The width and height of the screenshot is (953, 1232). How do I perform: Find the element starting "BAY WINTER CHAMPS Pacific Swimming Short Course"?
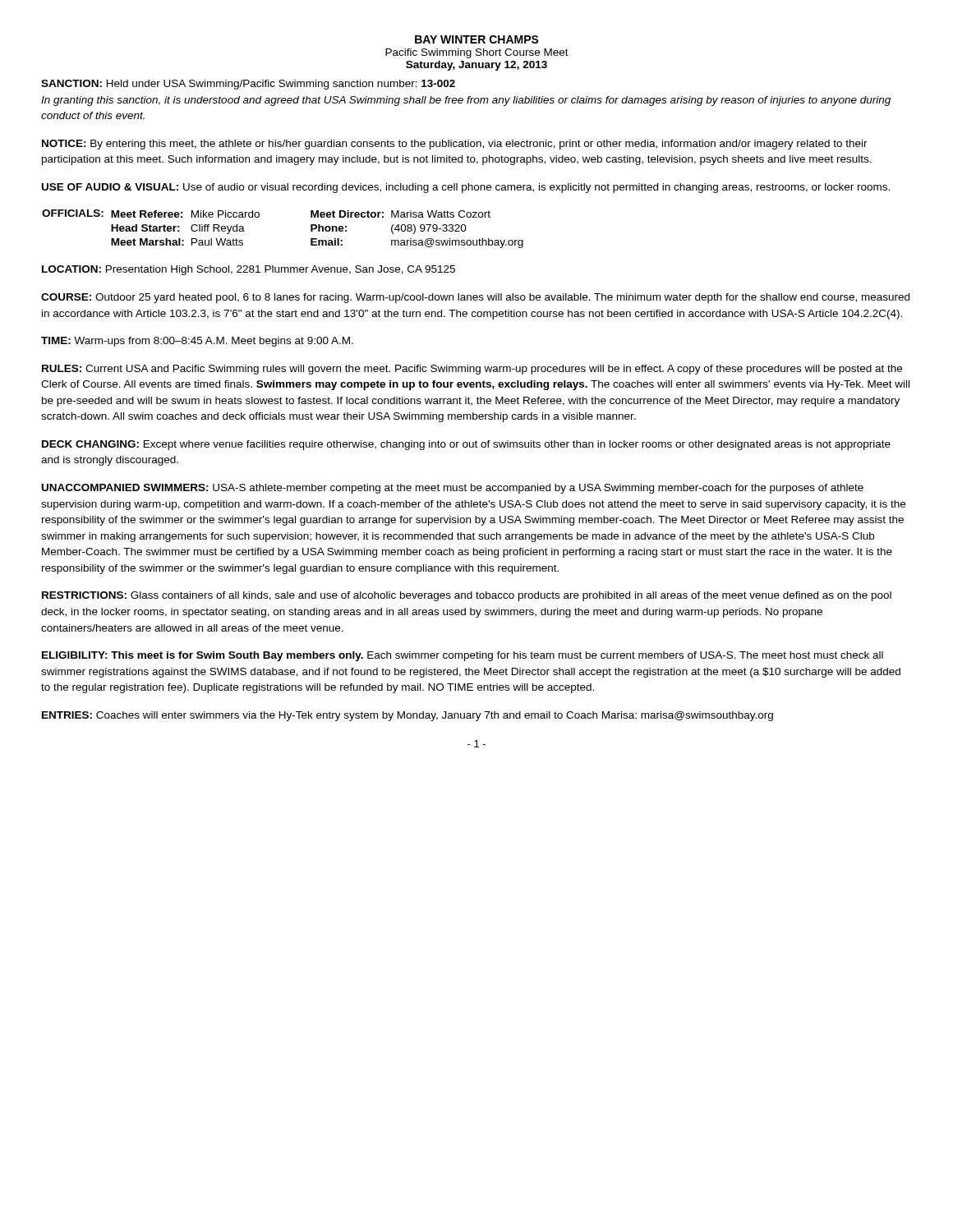(476, 52)
